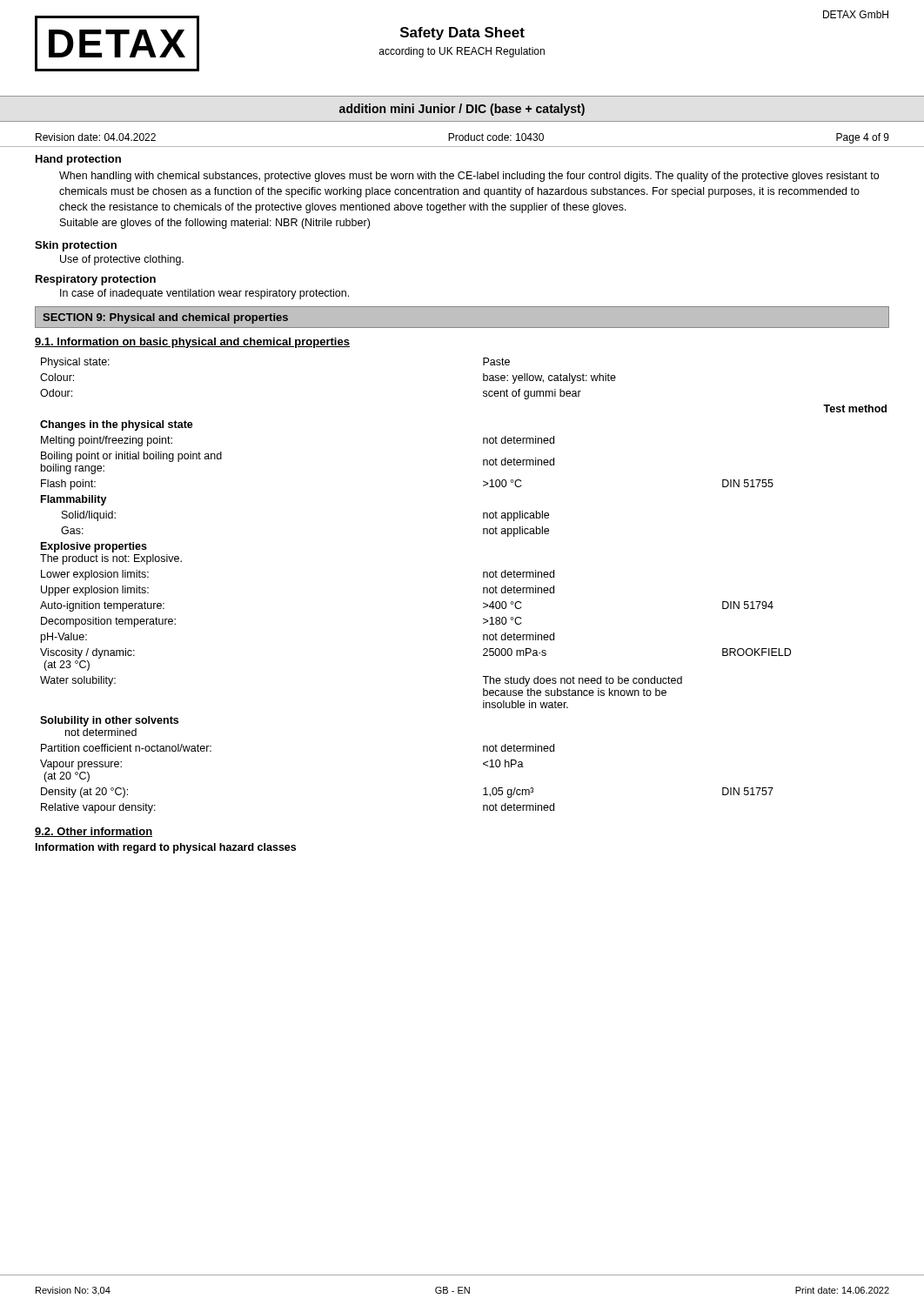Select the text starting "Information with regard"

pyautogui.click(x=166, y=847)
